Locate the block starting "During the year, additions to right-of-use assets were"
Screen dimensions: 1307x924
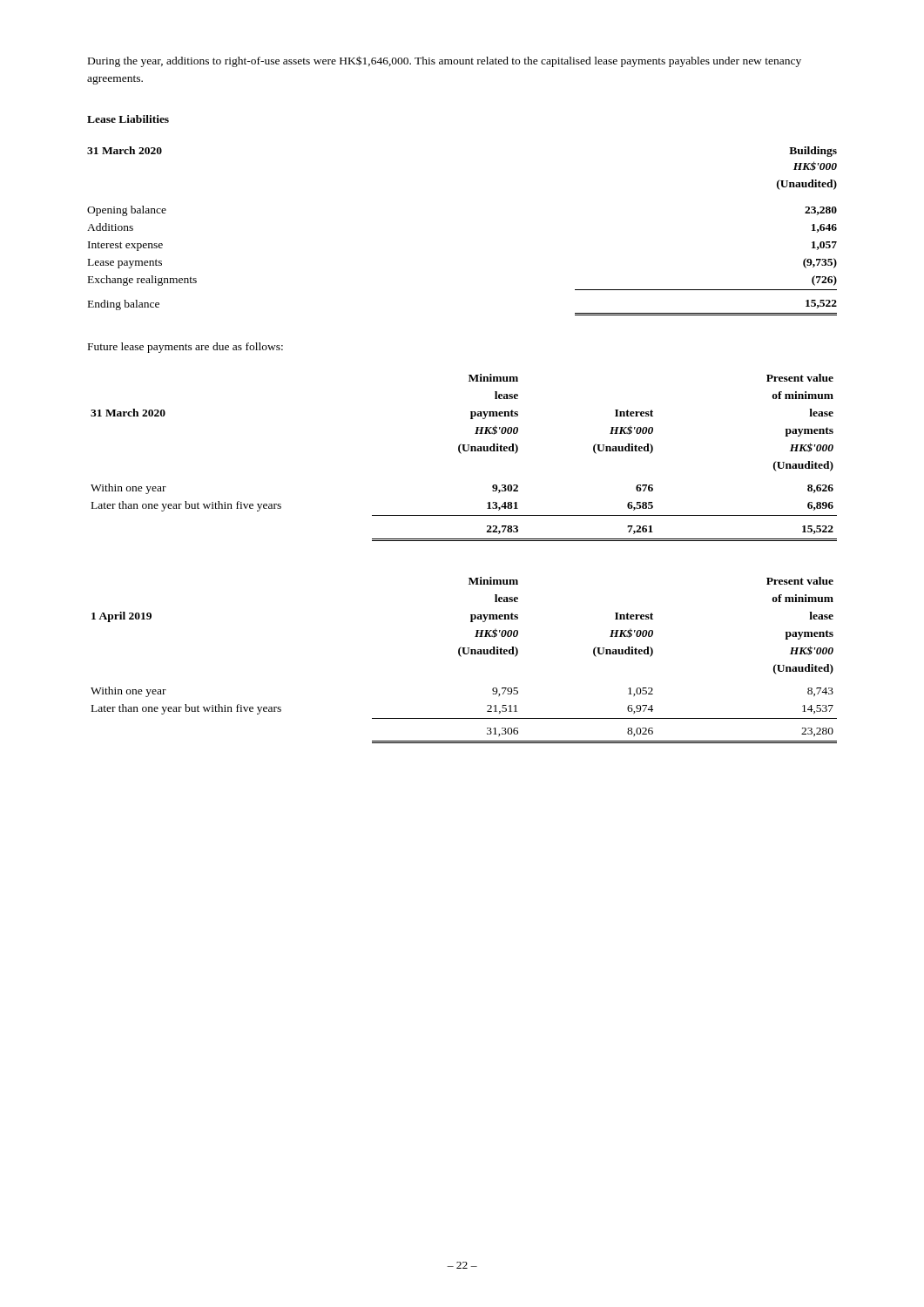point(444,69)
